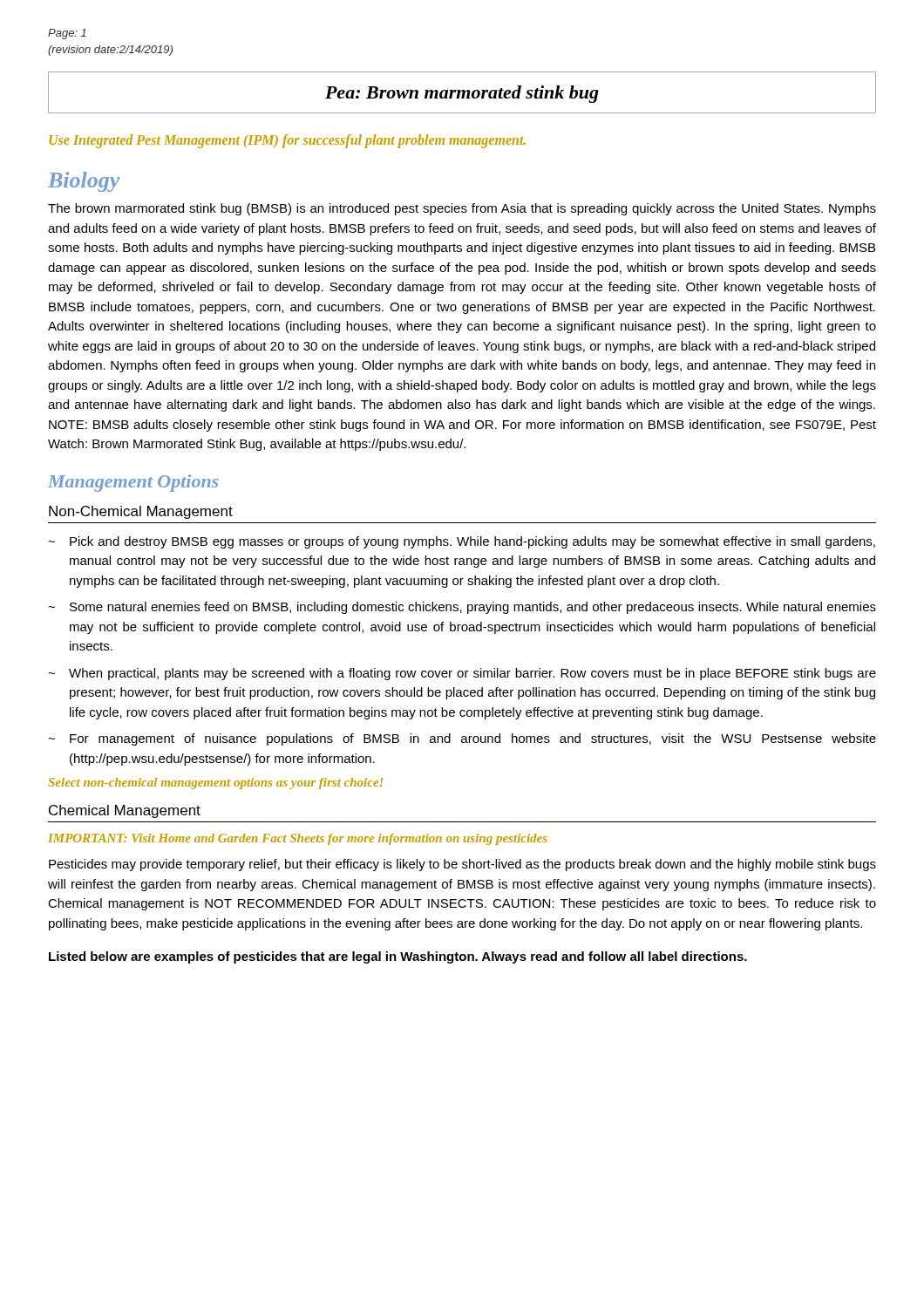
Task: Select the section header with the text "Non-Chemical Management"
Action: tap(140, 511)
